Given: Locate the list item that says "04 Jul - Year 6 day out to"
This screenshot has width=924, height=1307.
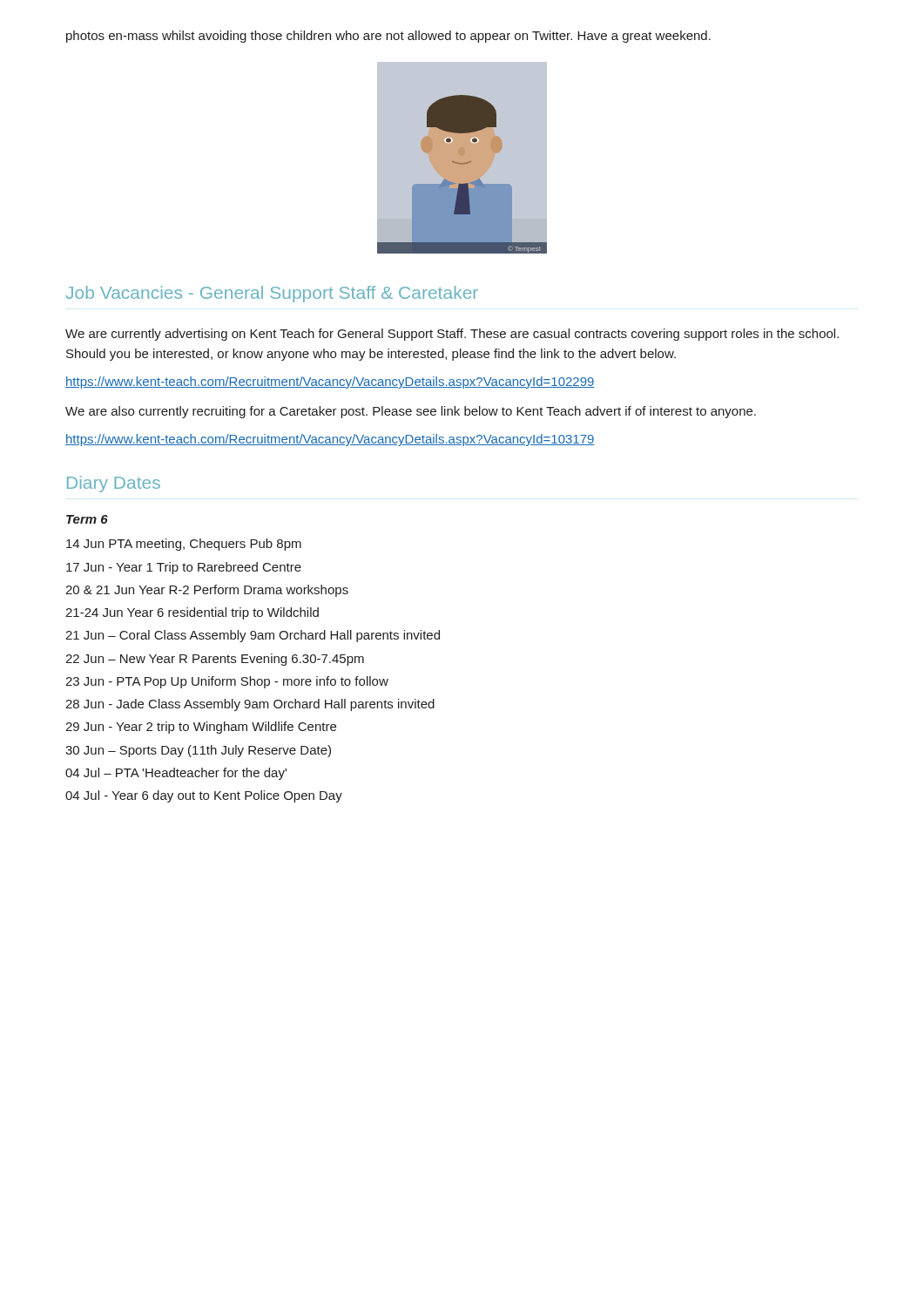Looking at the screenshot, I should tap(204, 795).
